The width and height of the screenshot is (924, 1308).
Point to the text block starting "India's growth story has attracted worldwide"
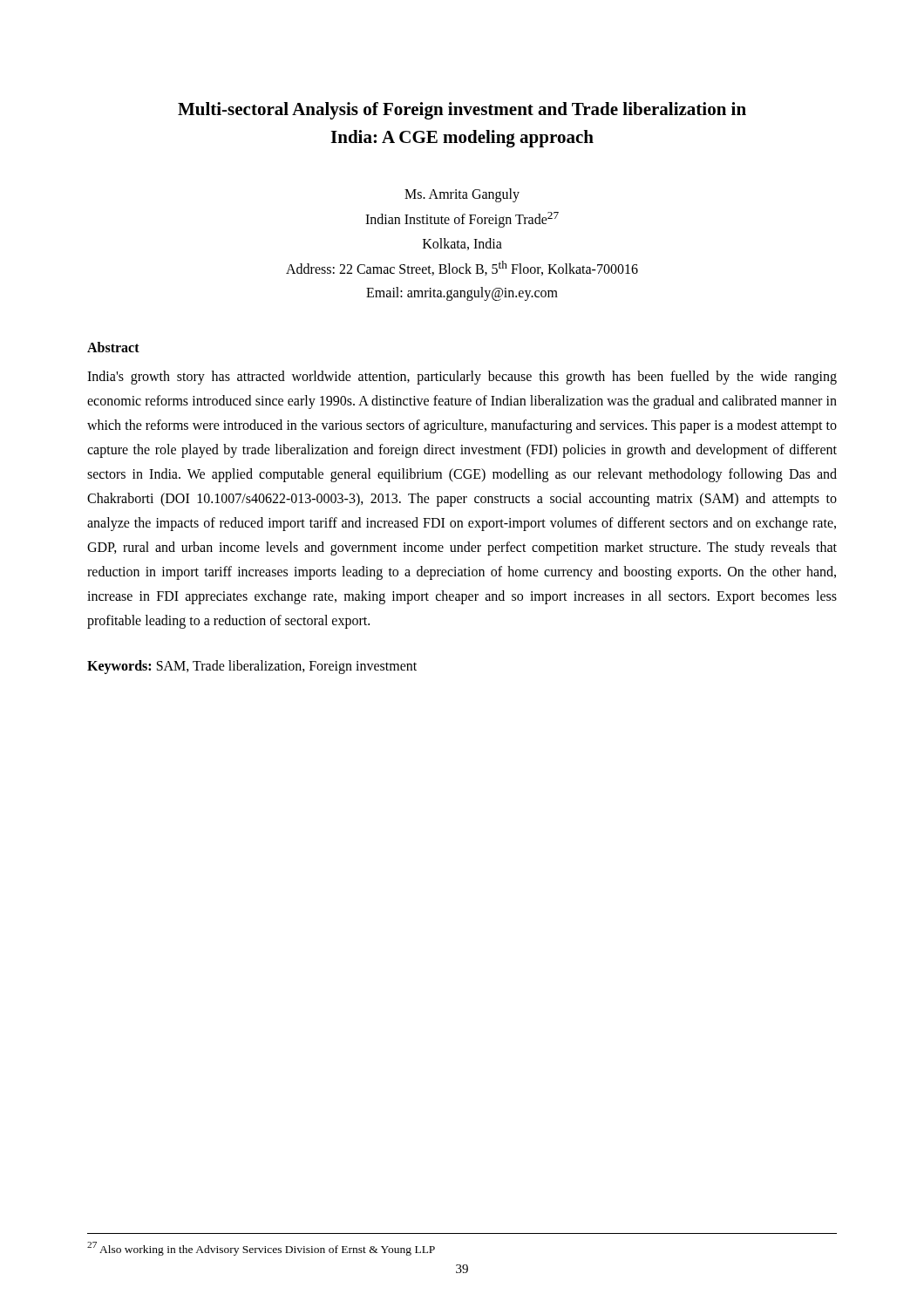pos(462,498)
